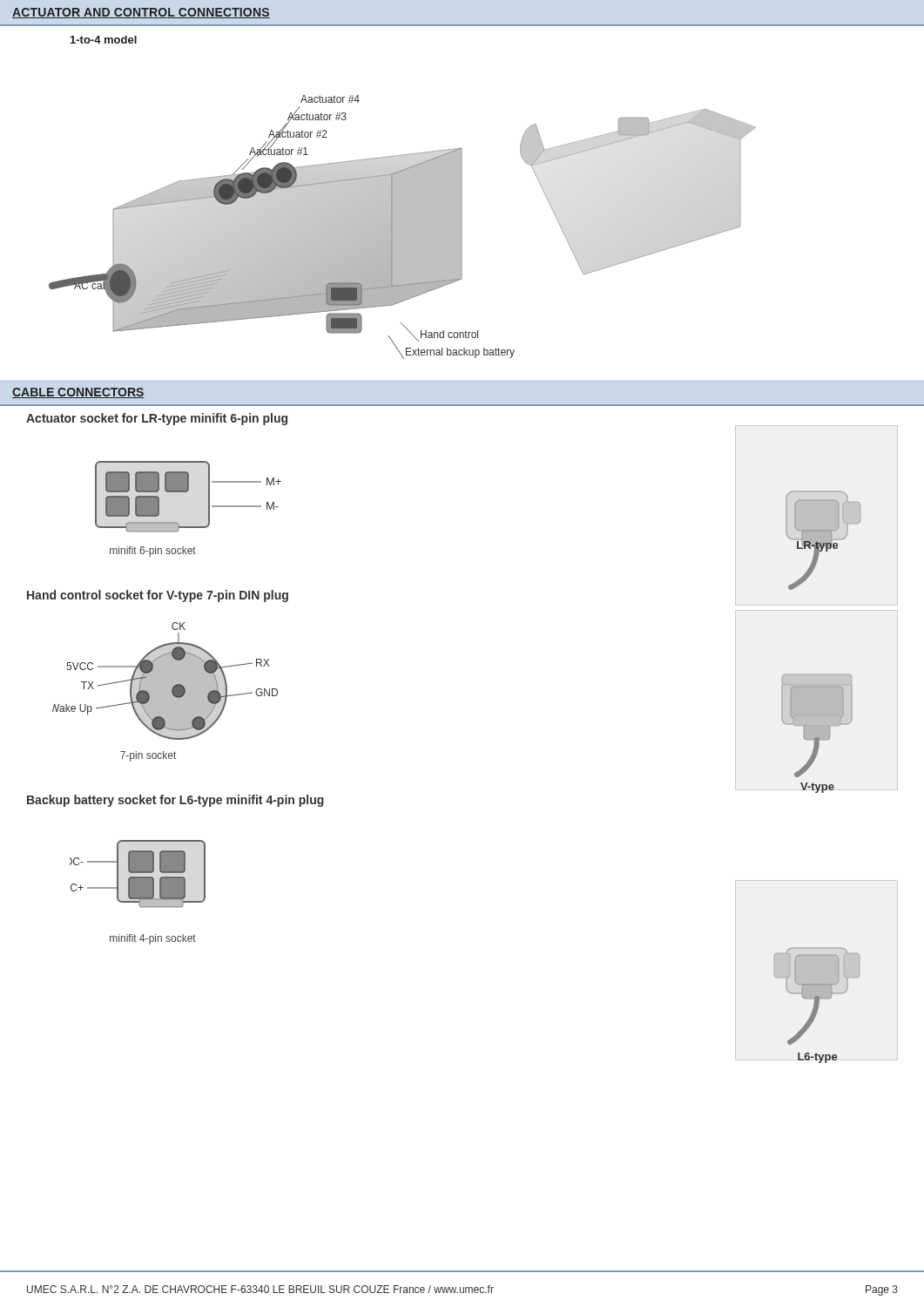This screenshot has height=1307, width=924.
Task: Locate the region starting "1-to-4 model"
Action: [103, 40]
